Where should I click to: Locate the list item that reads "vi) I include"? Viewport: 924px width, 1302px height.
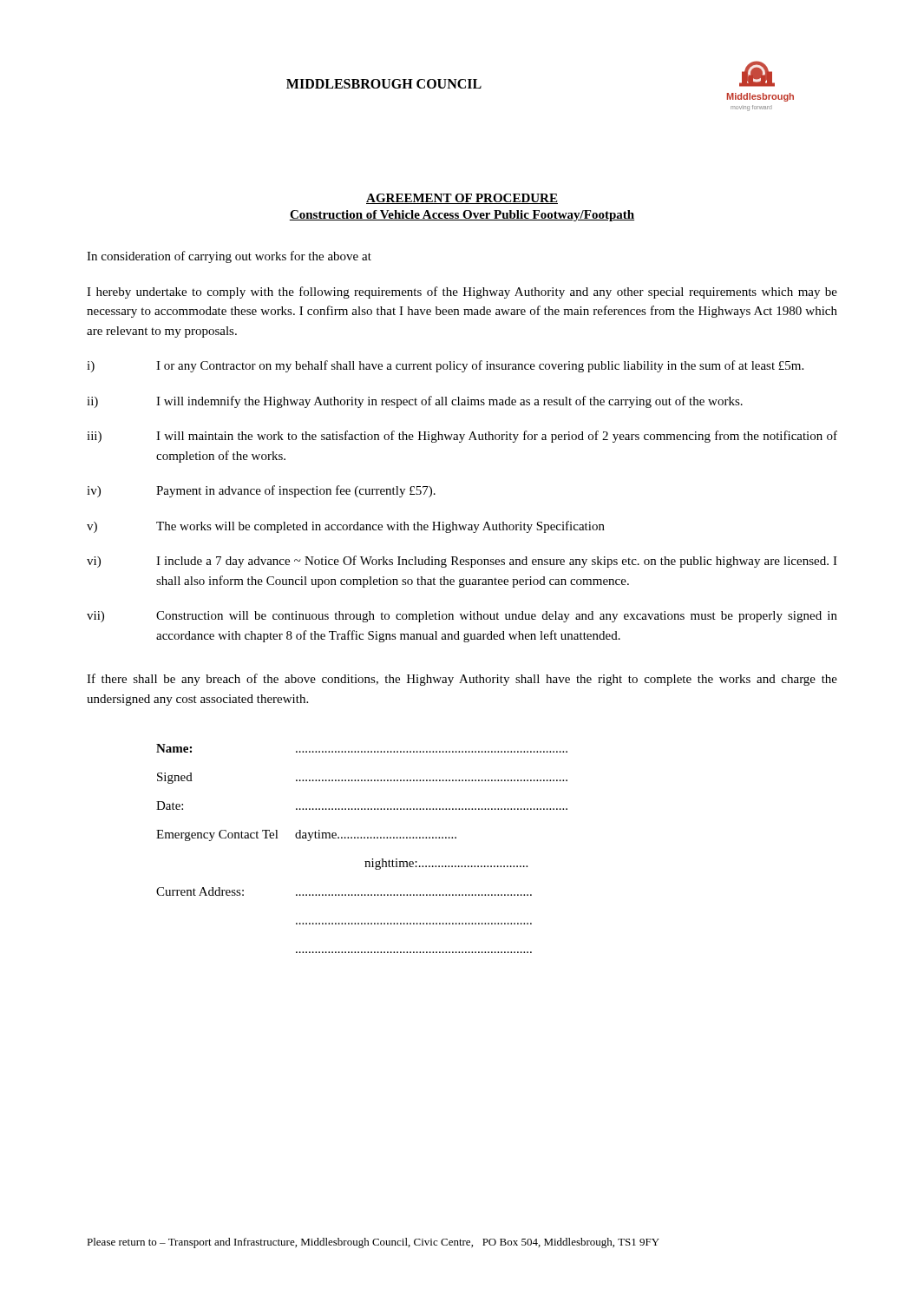coord(462,571)
